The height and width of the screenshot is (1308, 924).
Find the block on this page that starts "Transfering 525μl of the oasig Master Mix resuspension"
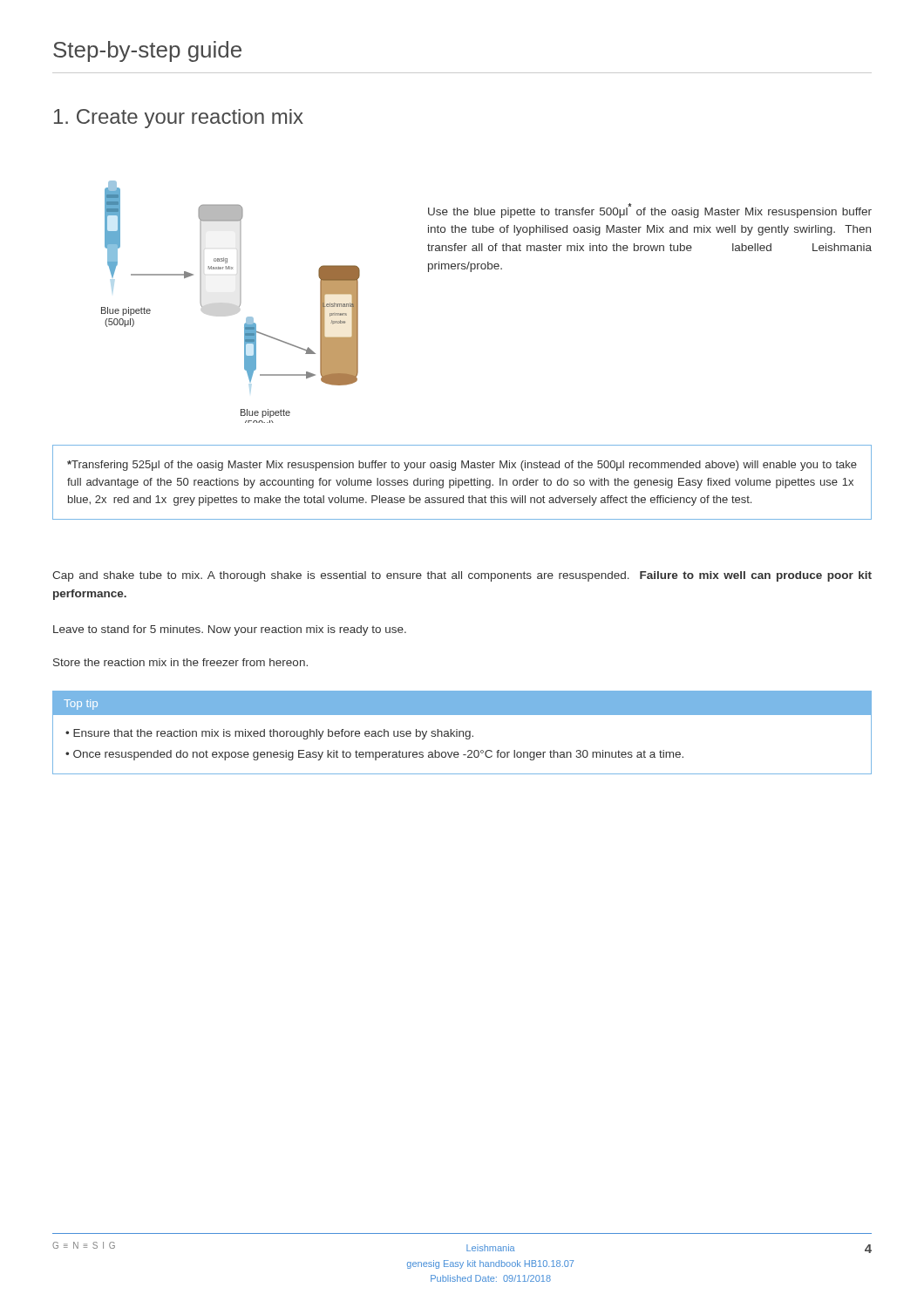coord(462,482)
